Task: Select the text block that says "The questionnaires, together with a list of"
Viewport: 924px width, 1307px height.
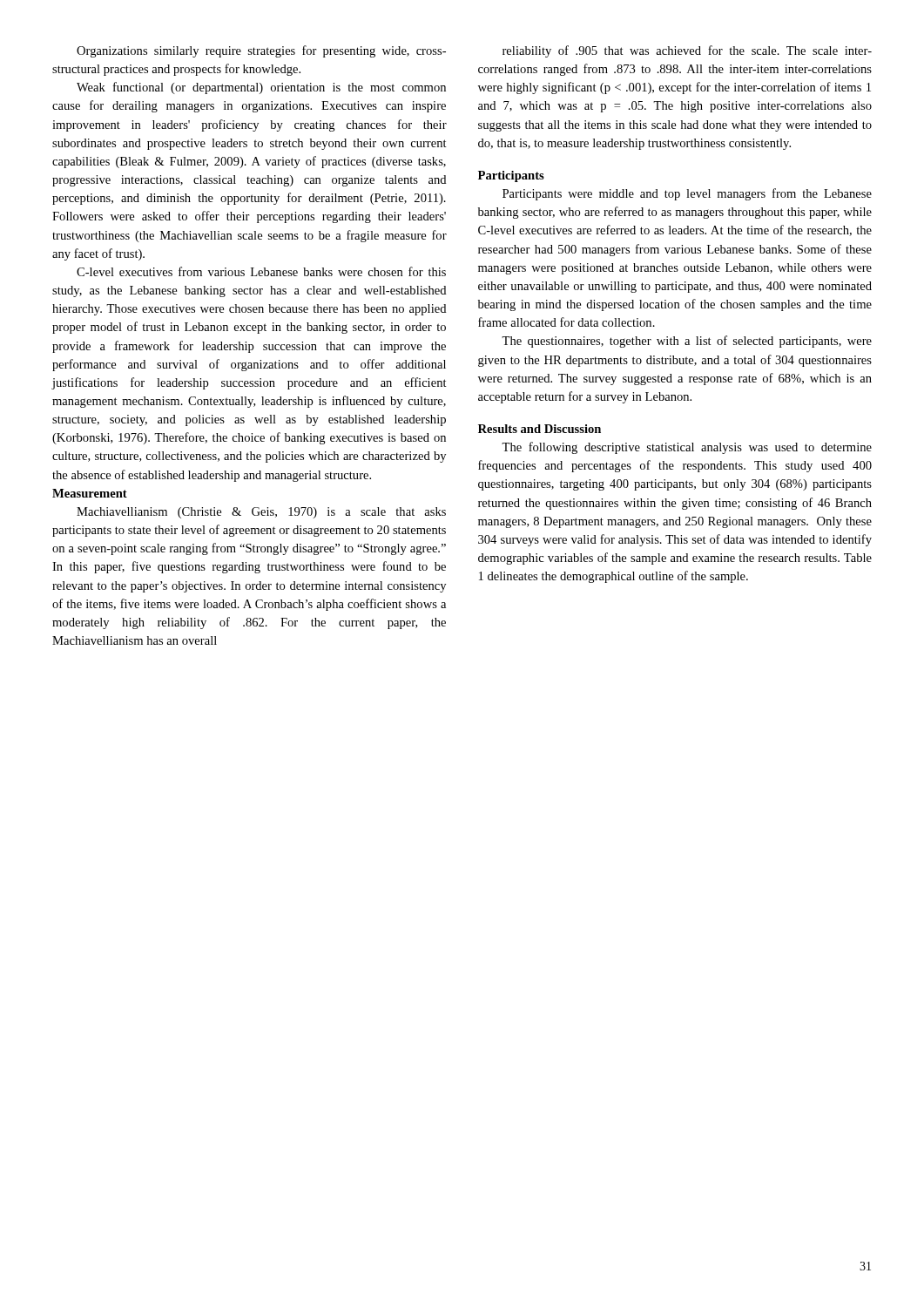Action: click(x=675, y=369)
